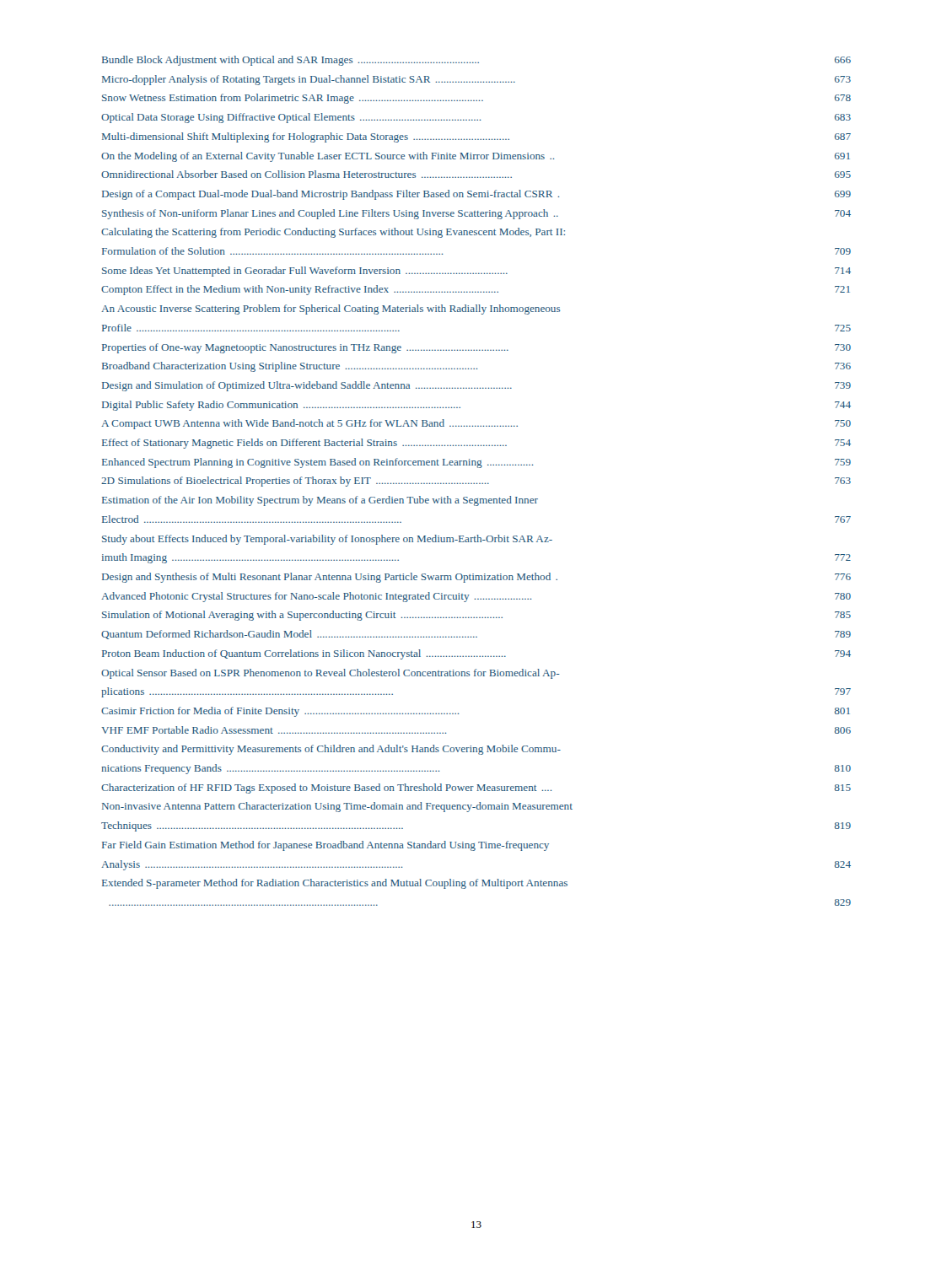Select the list item with the text "Far Field Gain Estimation Method for Japanese Broadband"
The width and height of the screenshot is (952, 1265).
tap(476, 855)
